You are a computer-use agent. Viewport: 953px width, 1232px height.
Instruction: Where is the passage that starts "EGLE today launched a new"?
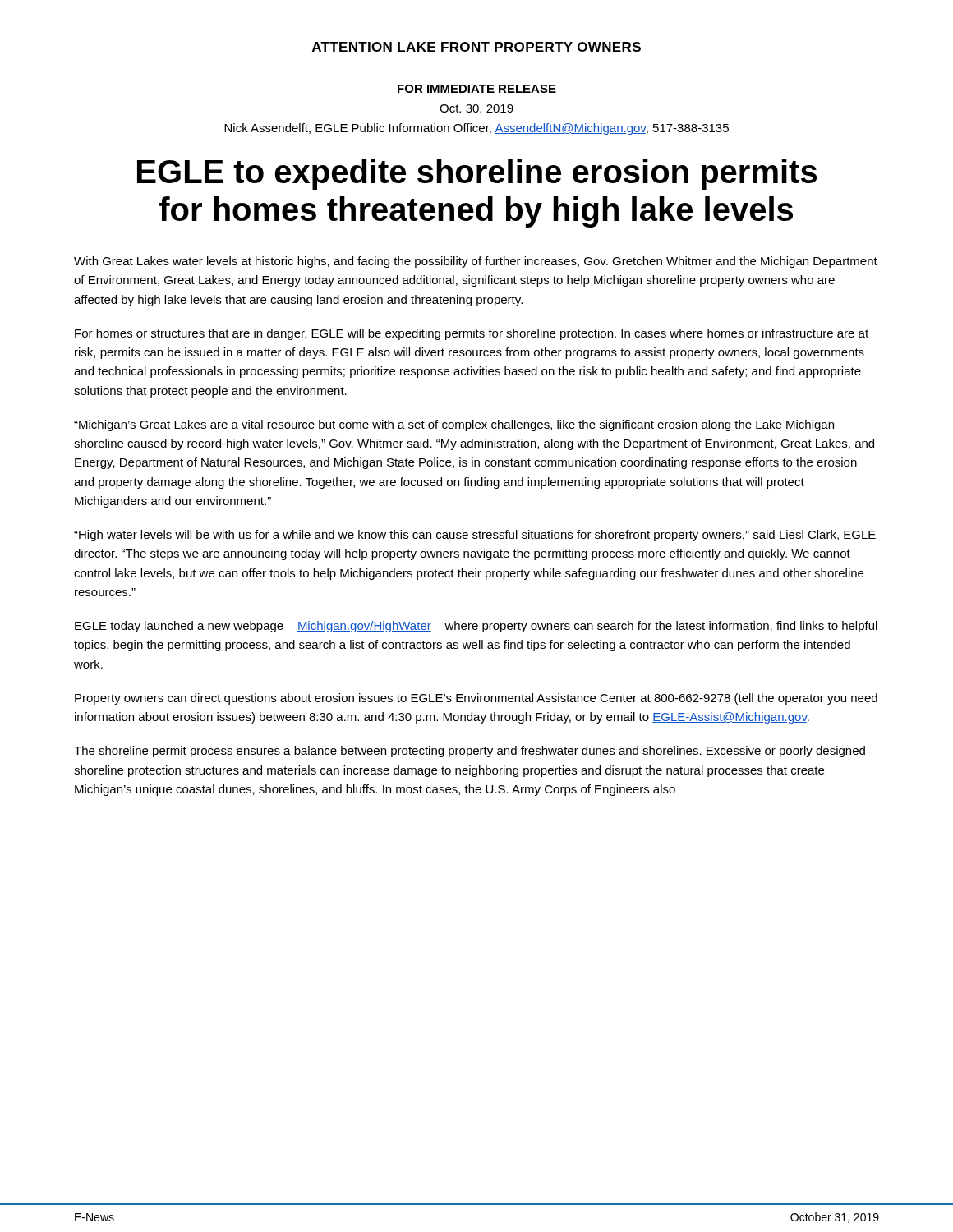click(x=476, y=645)
